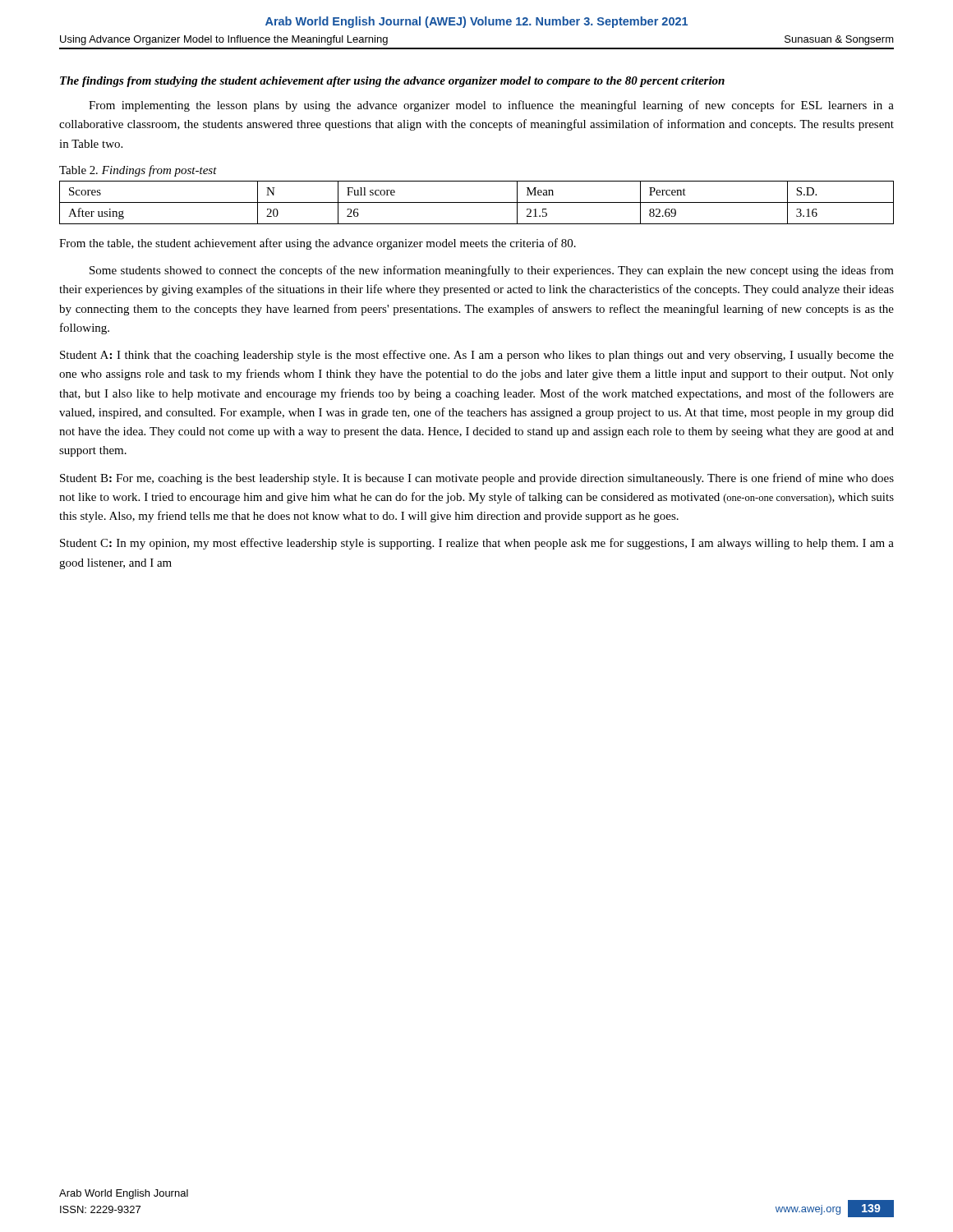Where is the passage that starts "Student A: I think that the coaching"?
The width and height of the screenshot is (953, 1232).
pos(476,403)
